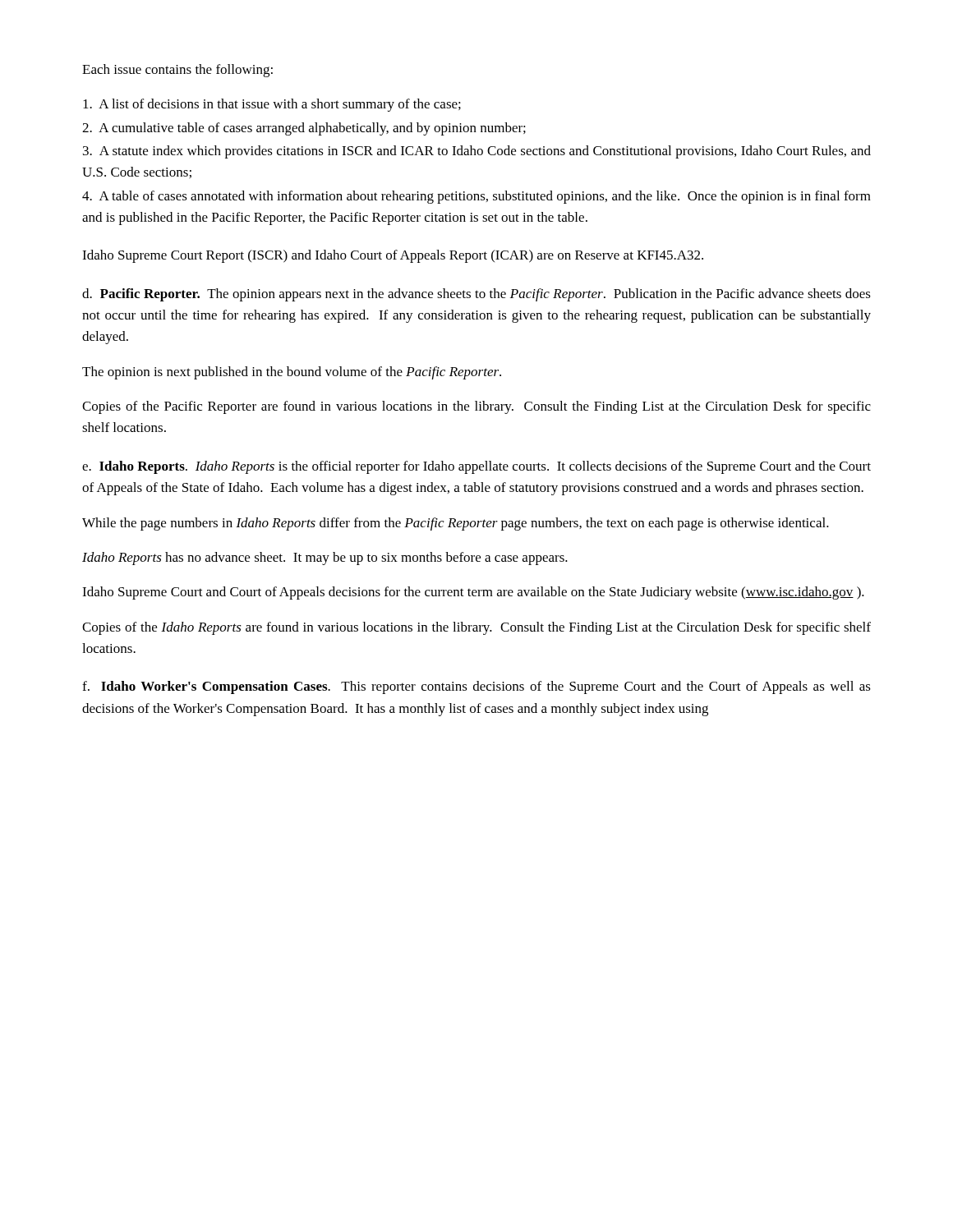Locate the passage starting "e. Idaho Reports."
This screenshot has width=953, height=1232.
pyautogui.click(x=476, y=477)
